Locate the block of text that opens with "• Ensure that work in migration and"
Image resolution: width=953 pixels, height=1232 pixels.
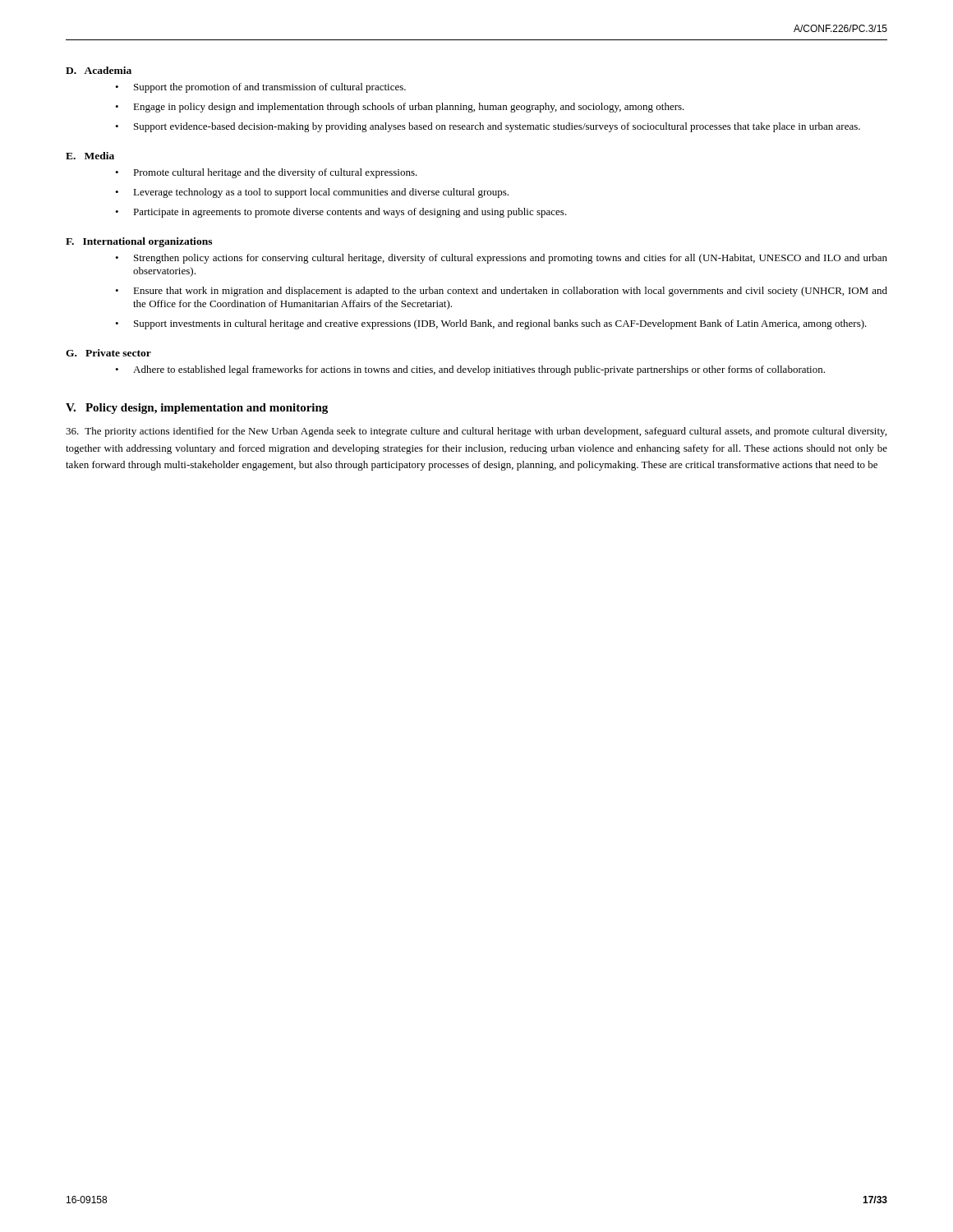501,297
